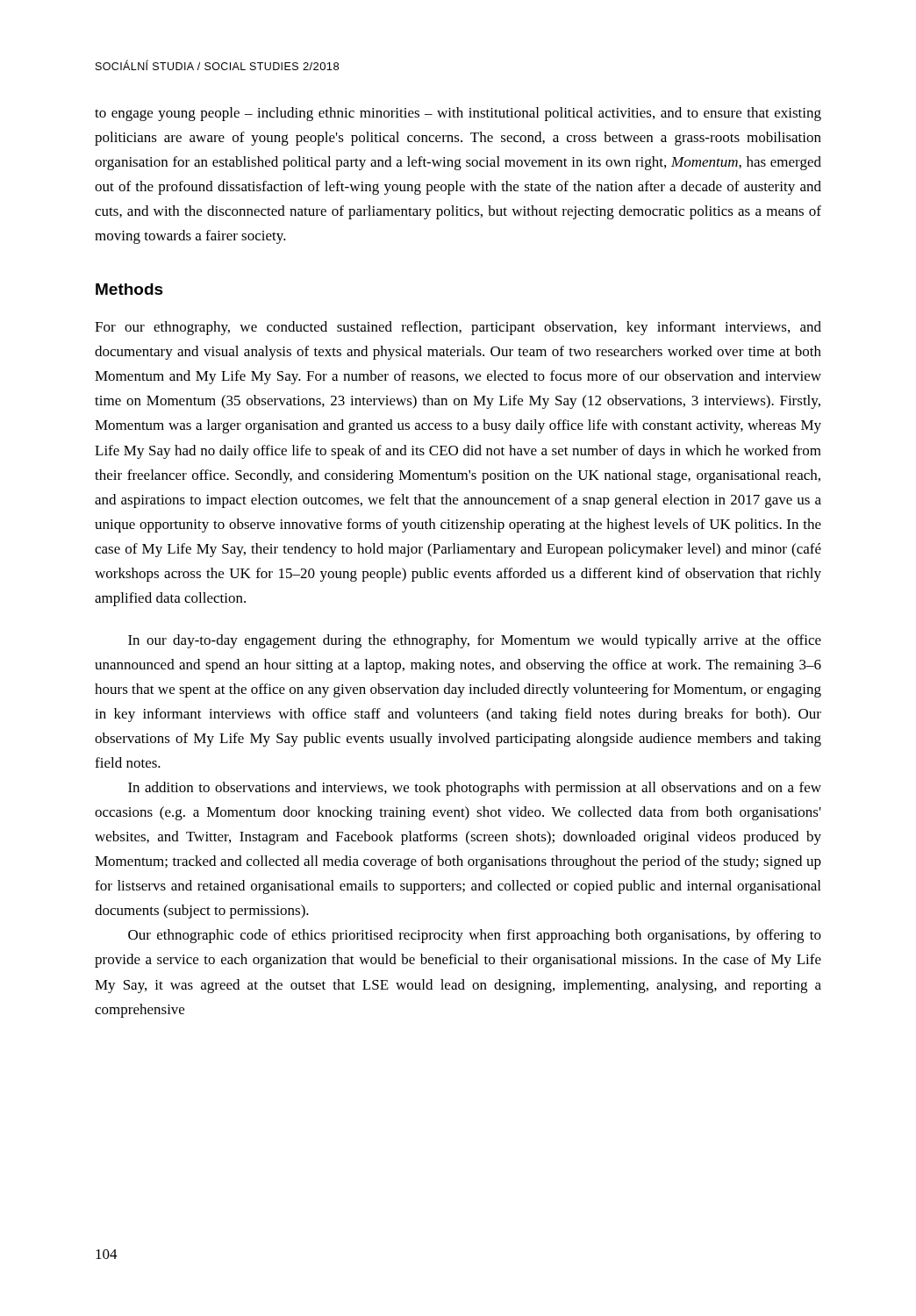Navigate to the text starting "For our ethnography, we conducted sustained reflection, participant"

point(458,462)
